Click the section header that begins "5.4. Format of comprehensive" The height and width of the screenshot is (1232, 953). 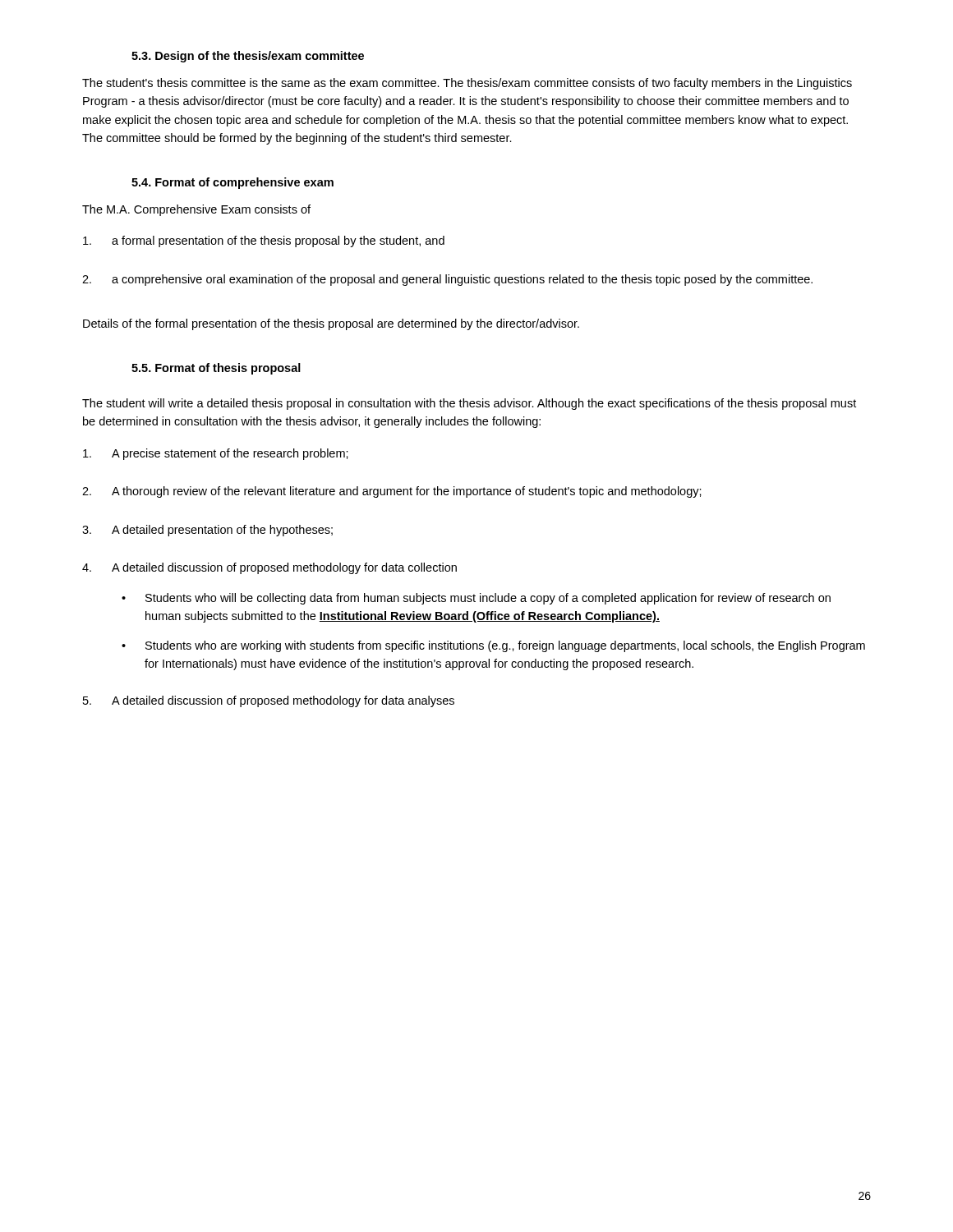233,182
